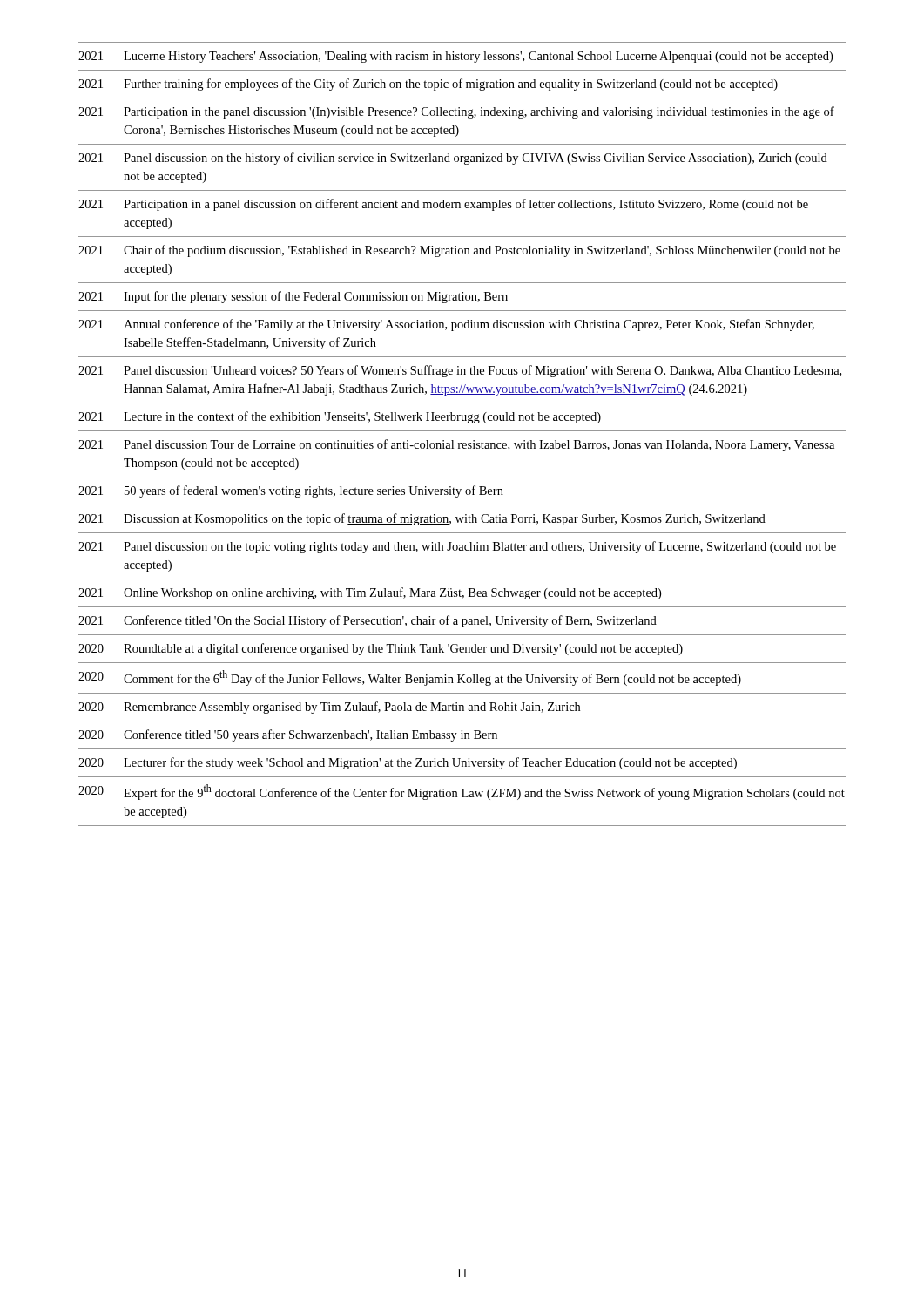Click the passage that begins "Roundtable at a"

pos(403,649)
